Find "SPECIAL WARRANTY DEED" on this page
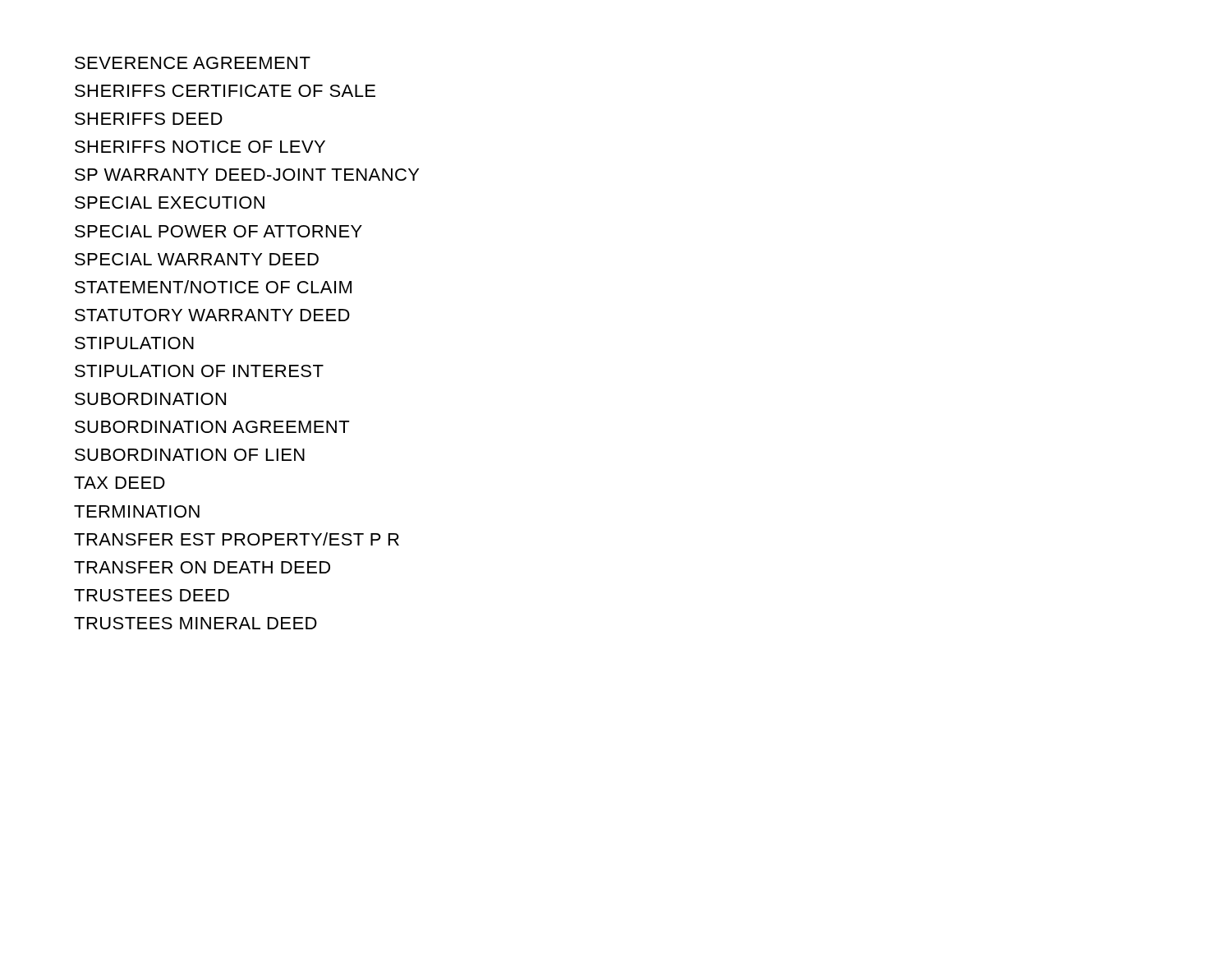Viewport: 1232px width, 953px height. [197, 259]
